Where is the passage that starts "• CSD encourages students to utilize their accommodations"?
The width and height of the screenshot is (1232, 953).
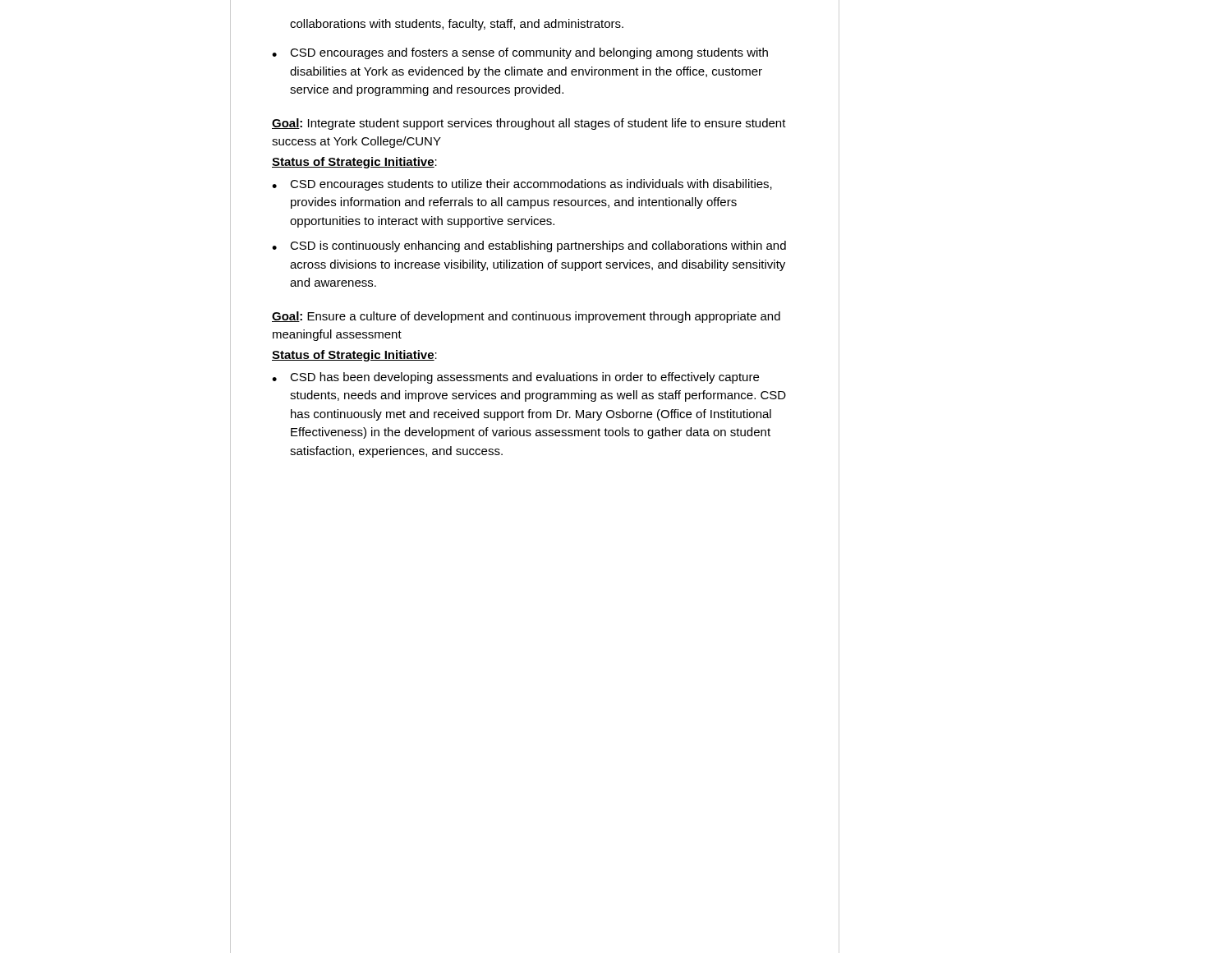click(x=535, y=202)
